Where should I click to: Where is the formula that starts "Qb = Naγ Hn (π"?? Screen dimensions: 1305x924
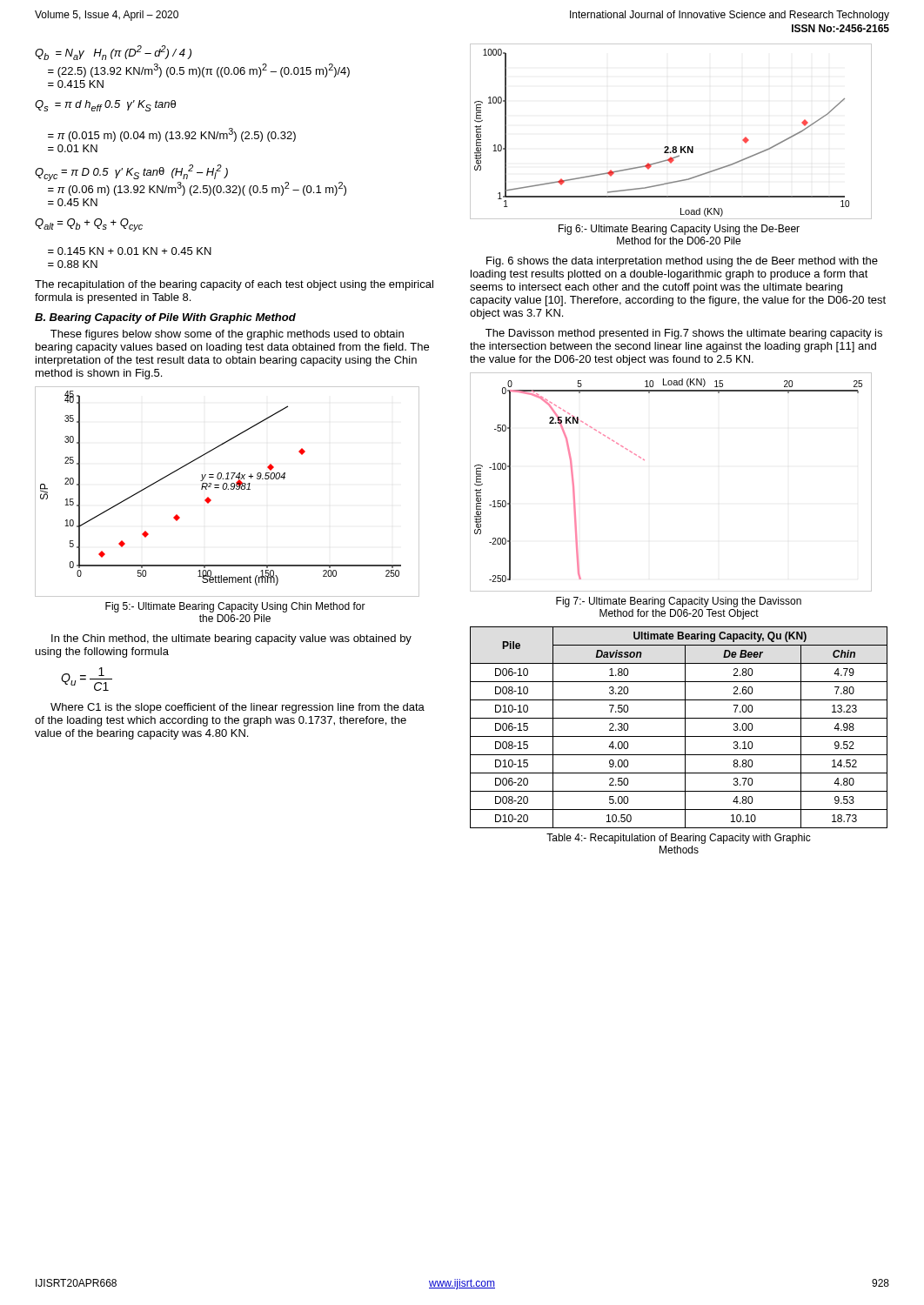tap(193, 67)
